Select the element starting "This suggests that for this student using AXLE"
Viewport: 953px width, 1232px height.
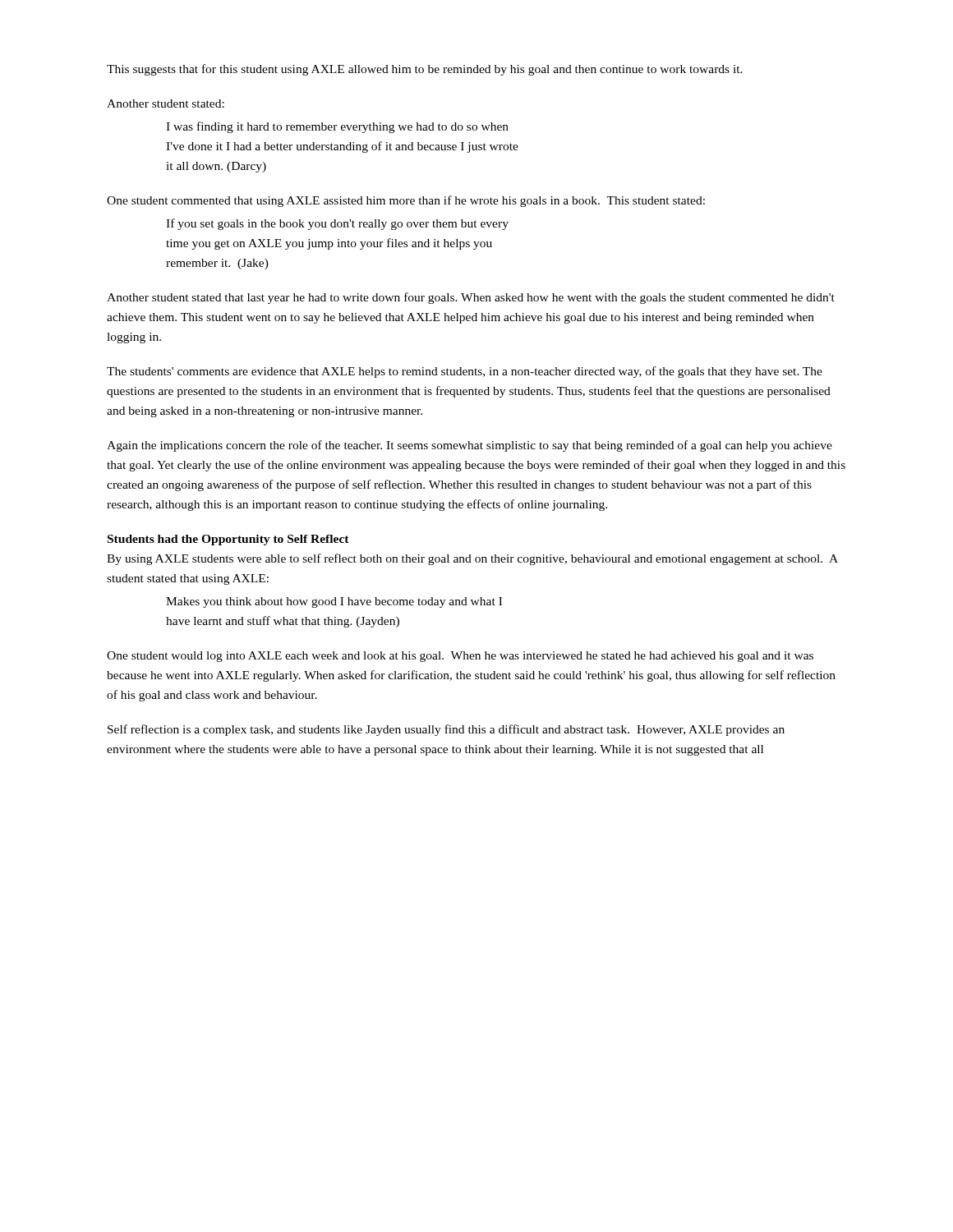[425, 69]
